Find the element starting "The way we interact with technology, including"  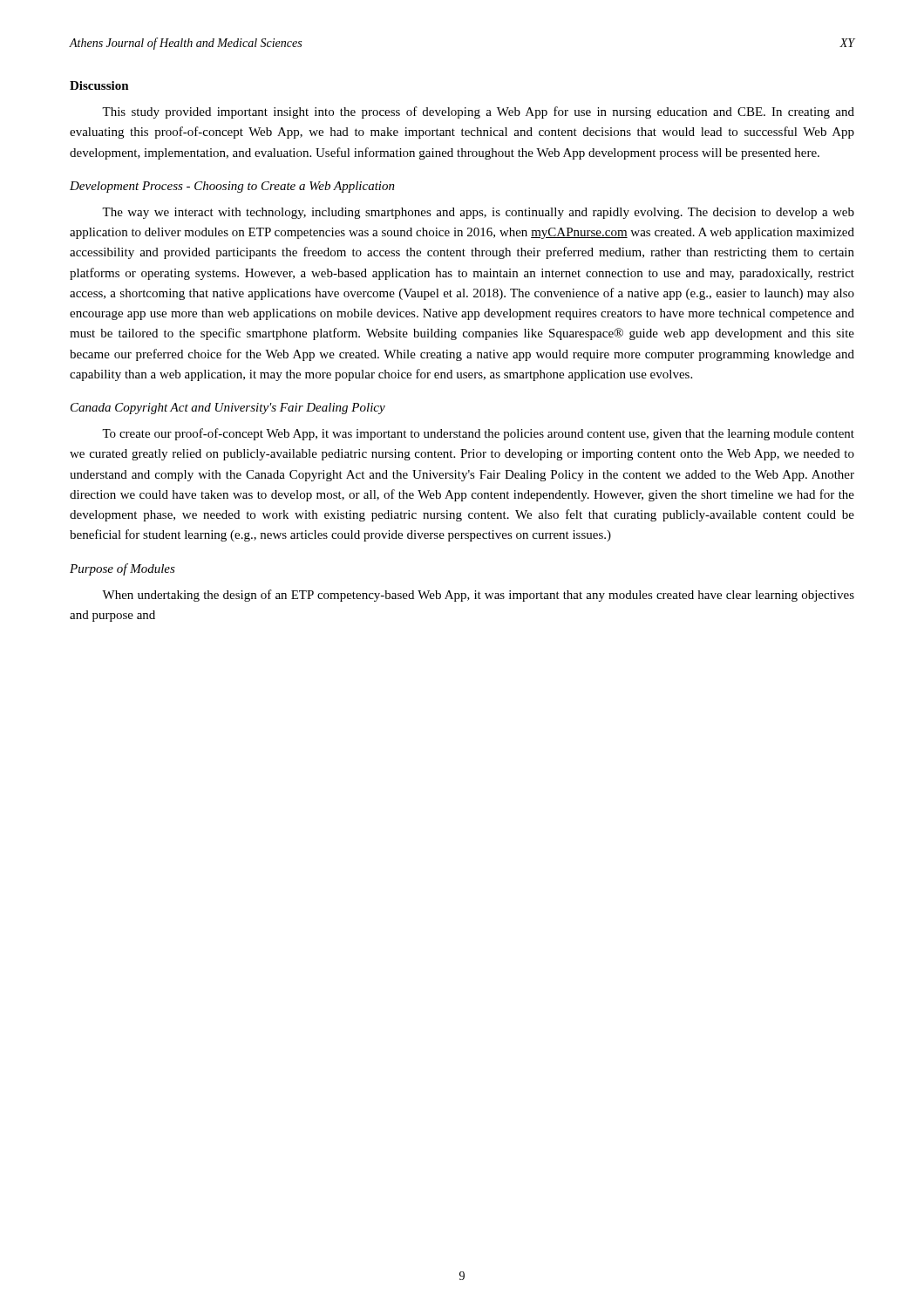coord(462,293)
